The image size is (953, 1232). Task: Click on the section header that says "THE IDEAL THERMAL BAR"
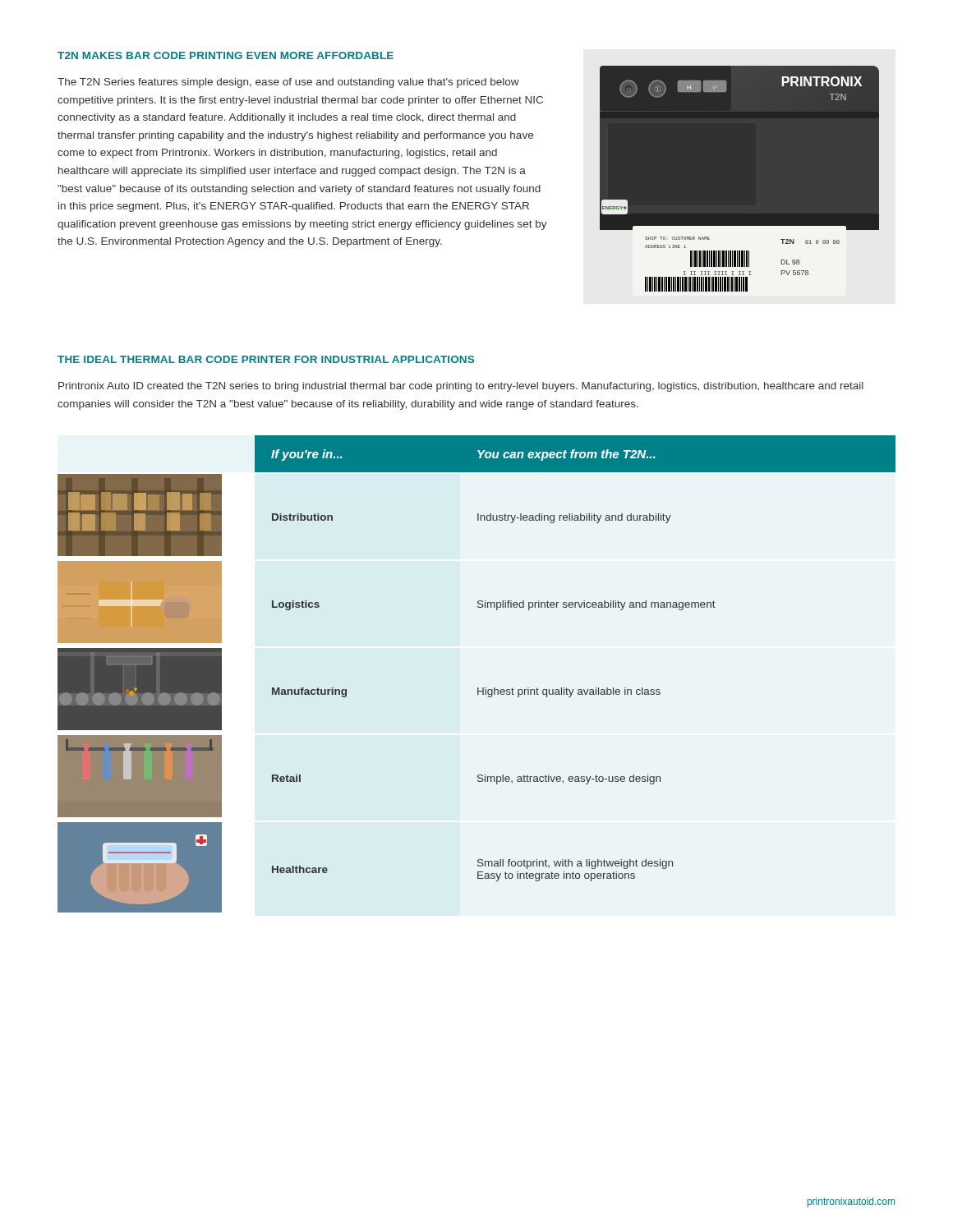266,359
